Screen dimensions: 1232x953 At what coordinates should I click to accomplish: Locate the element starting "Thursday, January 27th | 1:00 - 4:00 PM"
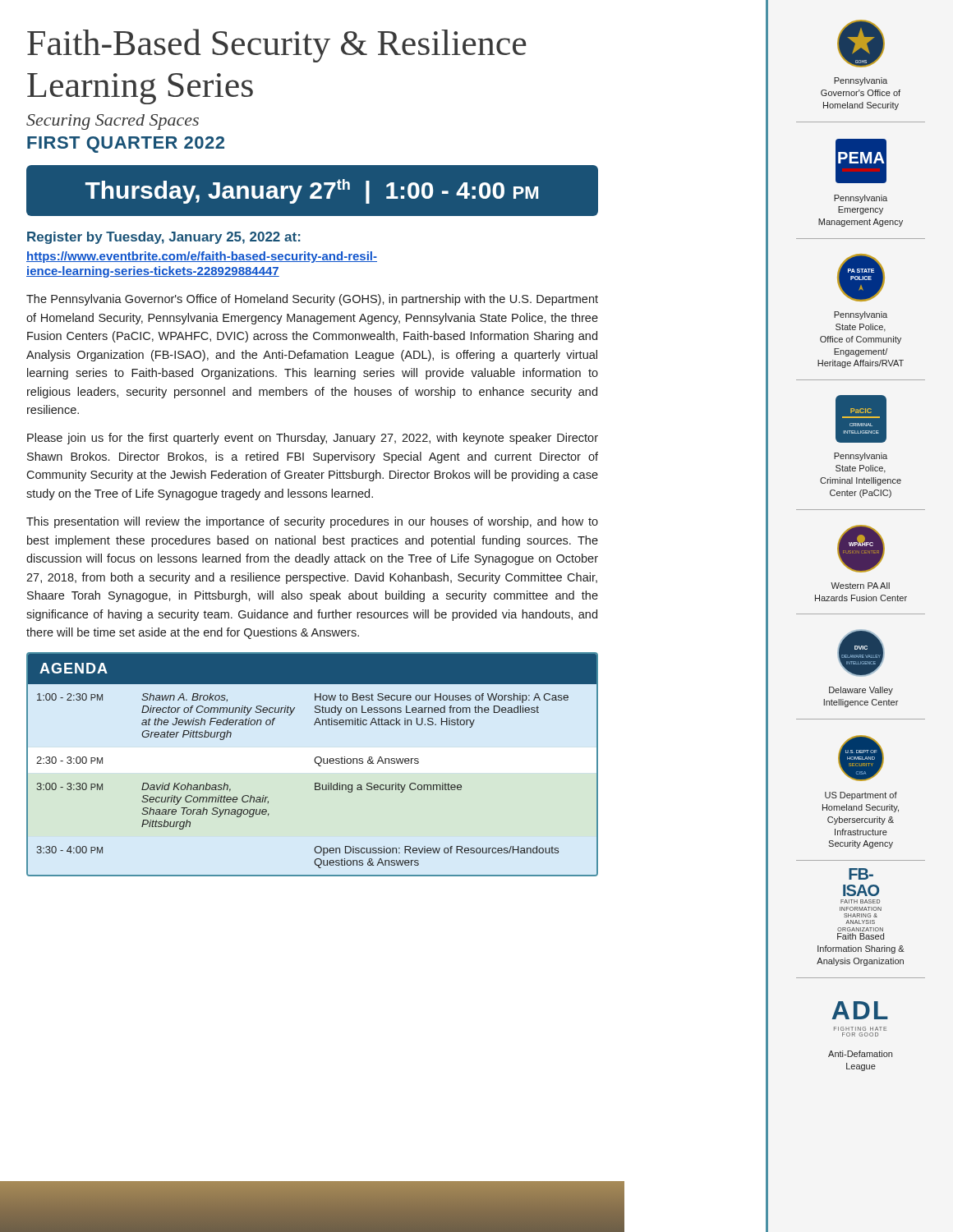(x=312, y=191)
